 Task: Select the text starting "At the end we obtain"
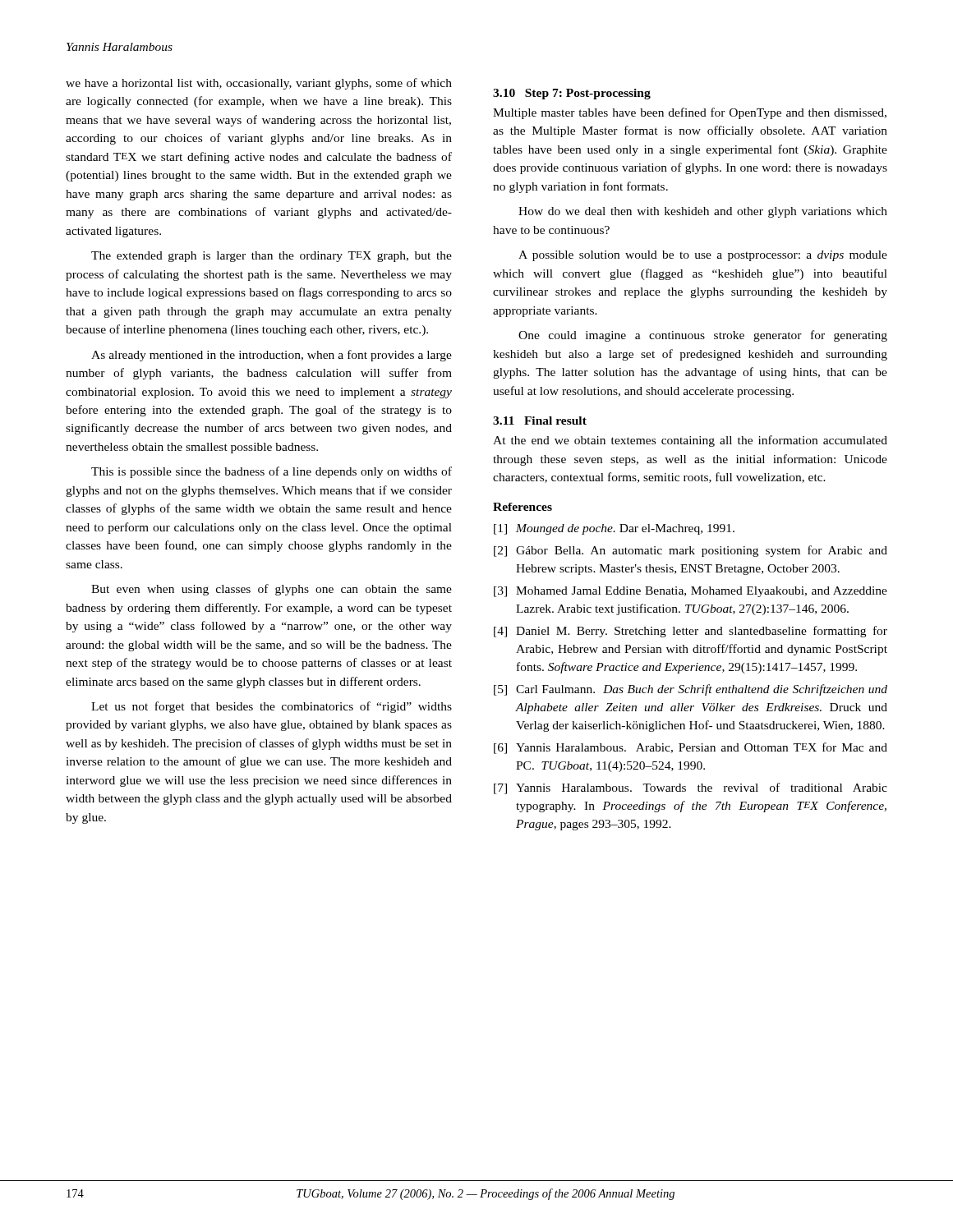click(x=690, y=459)
